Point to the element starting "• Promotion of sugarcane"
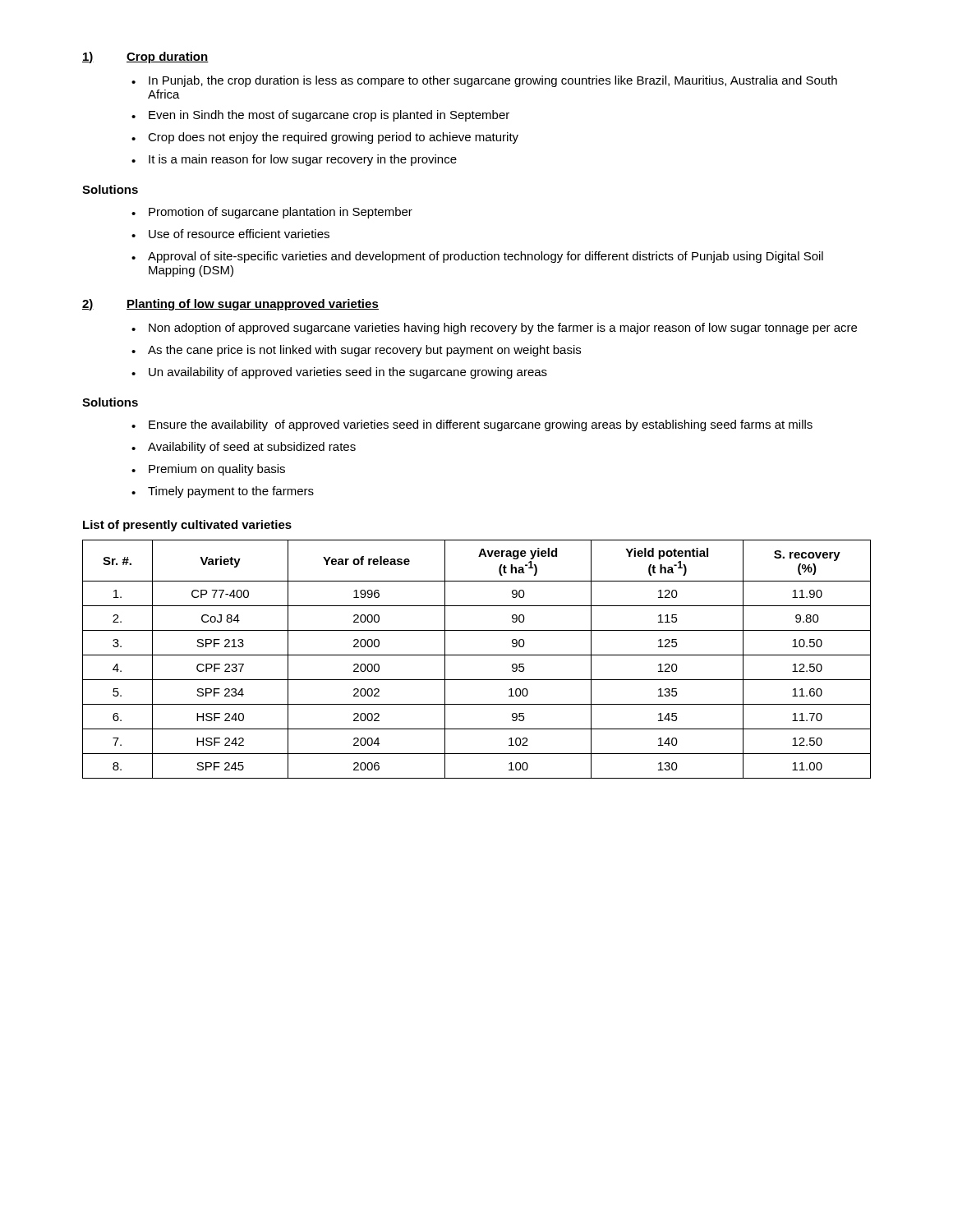 (x=272, y=212)
